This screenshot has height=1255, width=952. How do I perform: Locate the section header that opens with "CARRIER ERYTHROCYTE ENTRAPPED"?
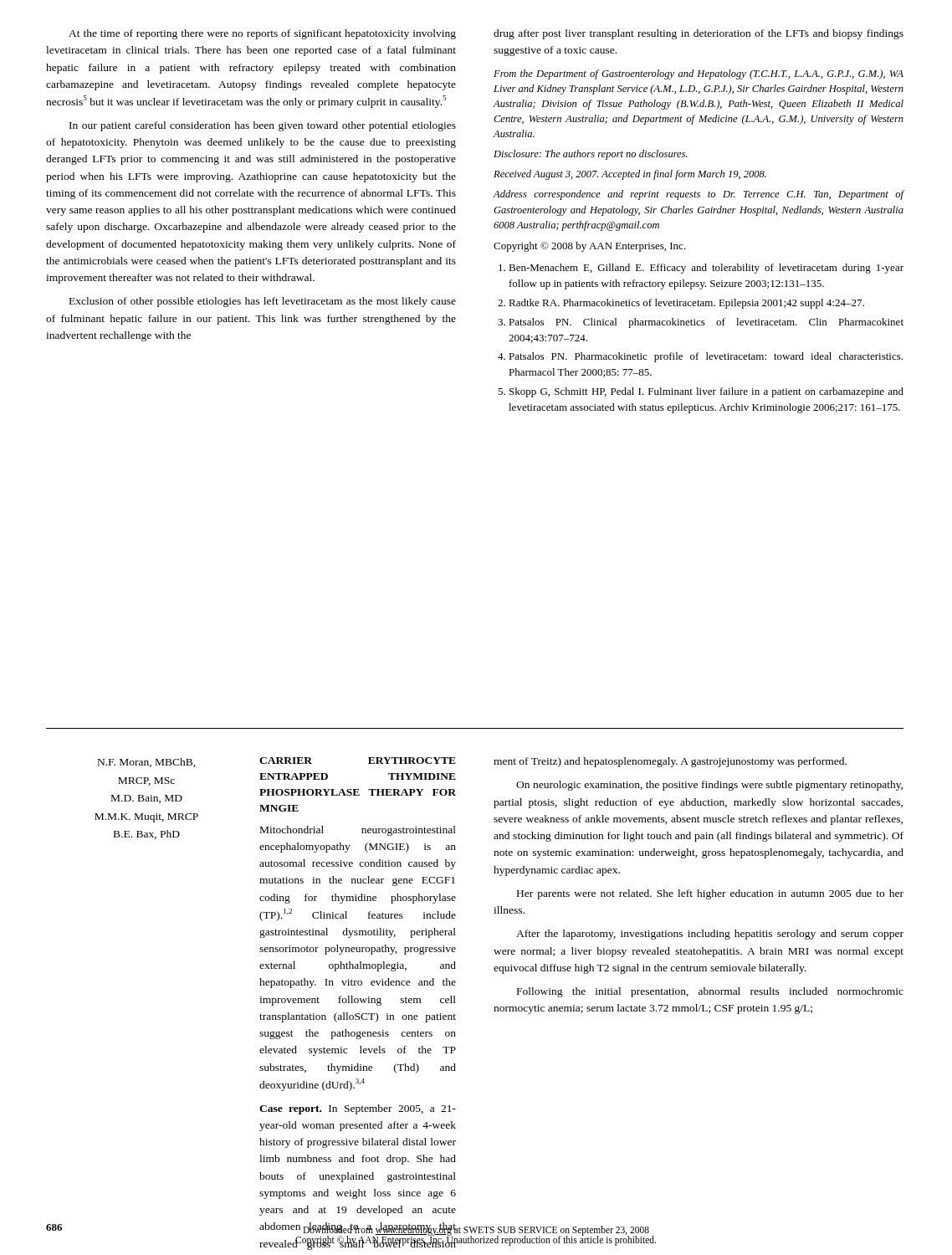coord(358,785)
